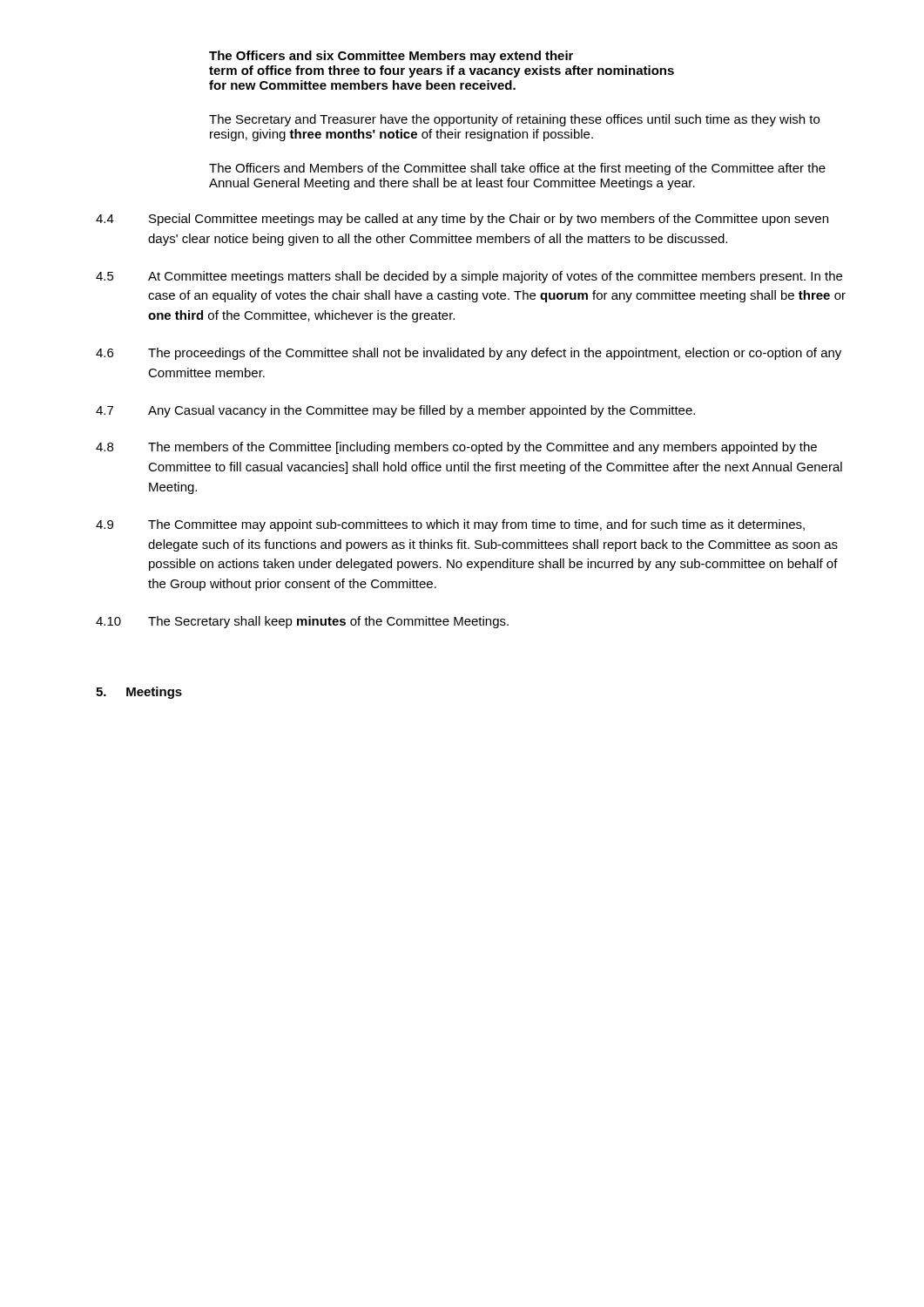The height and width of the screenshot is (1307, 924).
Task: Find the text block containing "The Secretary and Treasurer have the"
Action: tap(515, 126)
